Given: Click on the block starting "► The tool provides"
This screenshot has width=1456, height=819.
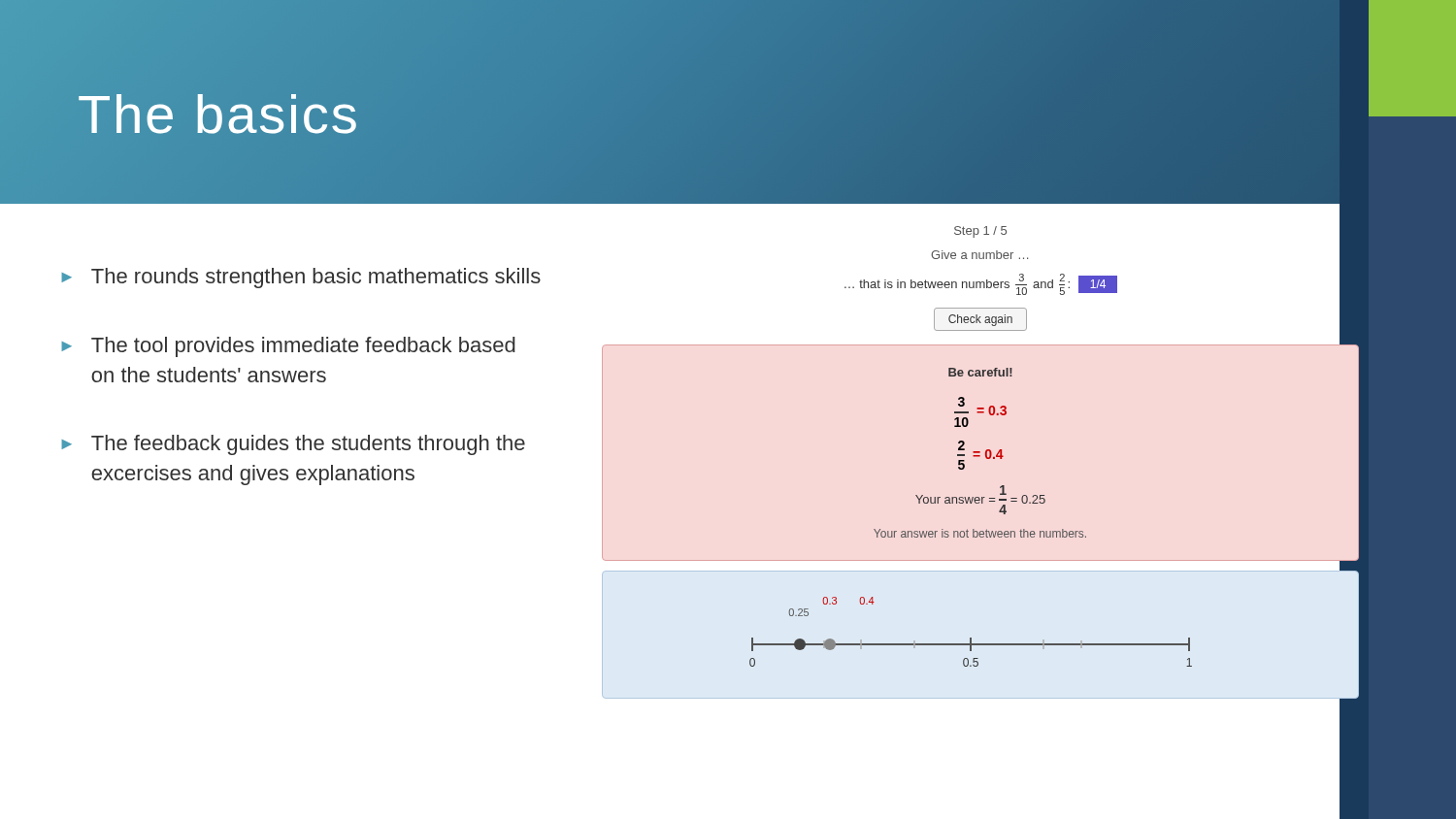Looking at the screenshot, I should (301, 361).
